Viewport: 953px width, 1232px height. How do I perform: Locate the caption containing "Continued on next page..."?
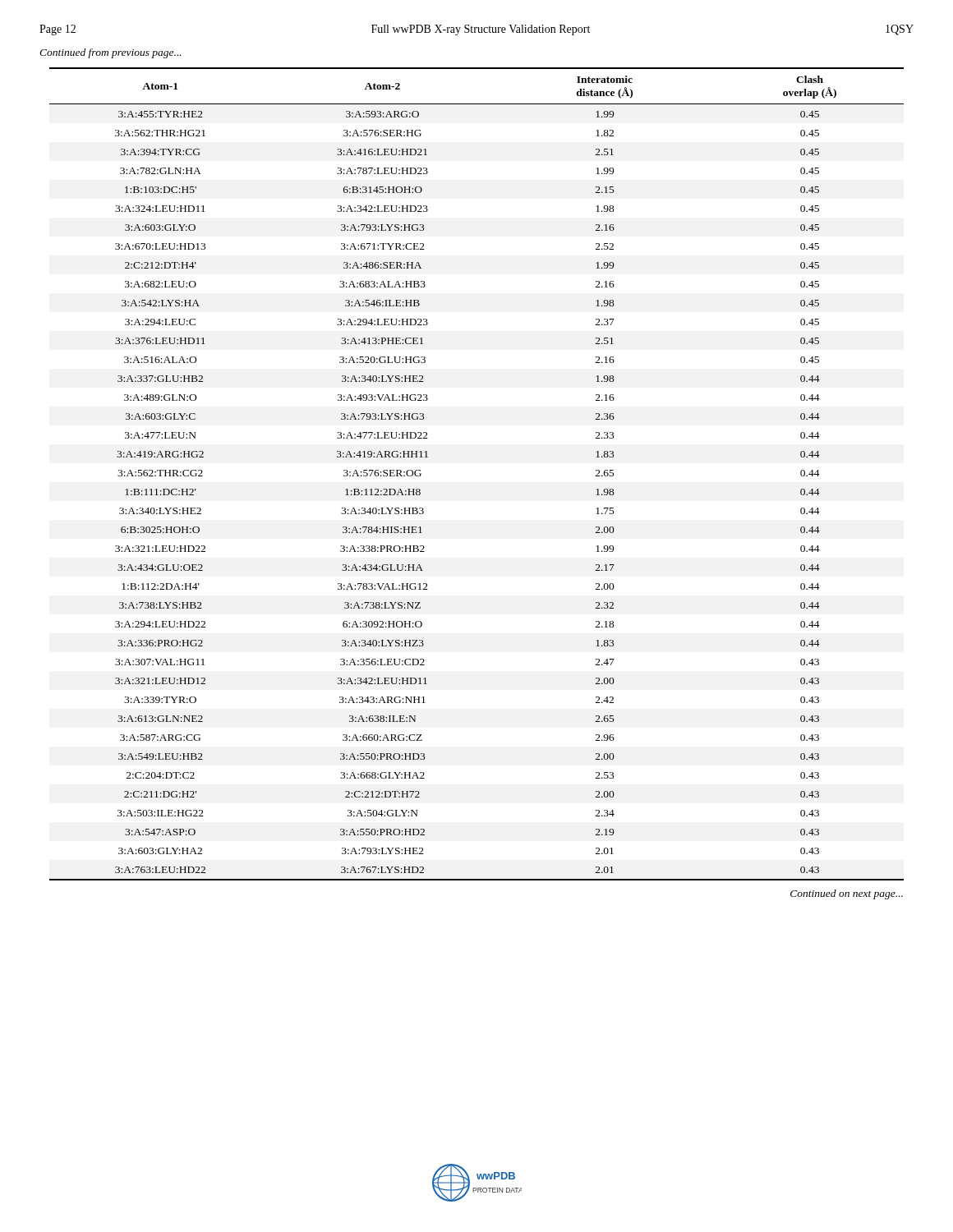click(x=847, y=893)
